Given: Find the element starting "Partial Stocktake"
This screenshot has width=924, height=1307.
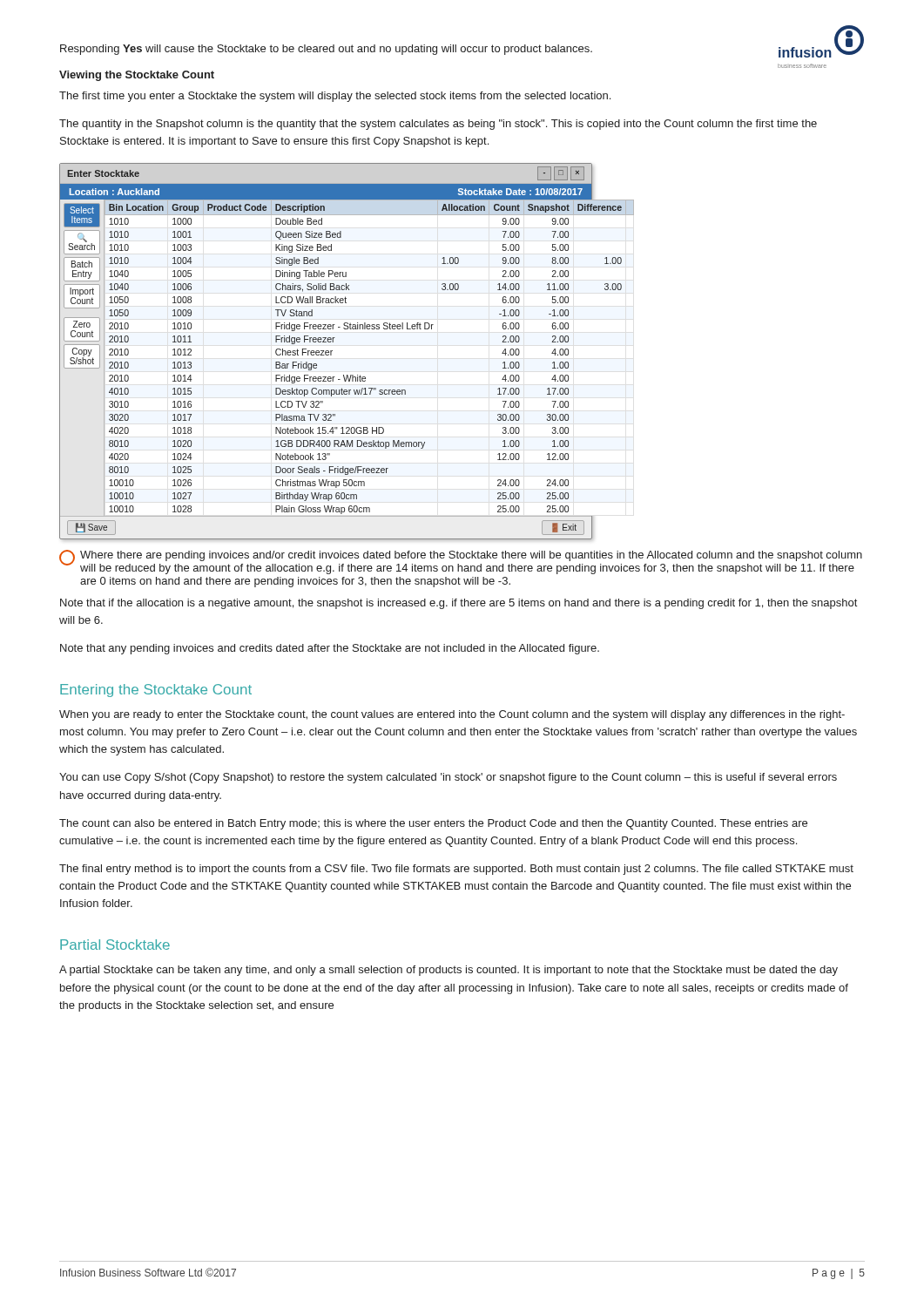Looking at the screenshot, I should (115, 945).
